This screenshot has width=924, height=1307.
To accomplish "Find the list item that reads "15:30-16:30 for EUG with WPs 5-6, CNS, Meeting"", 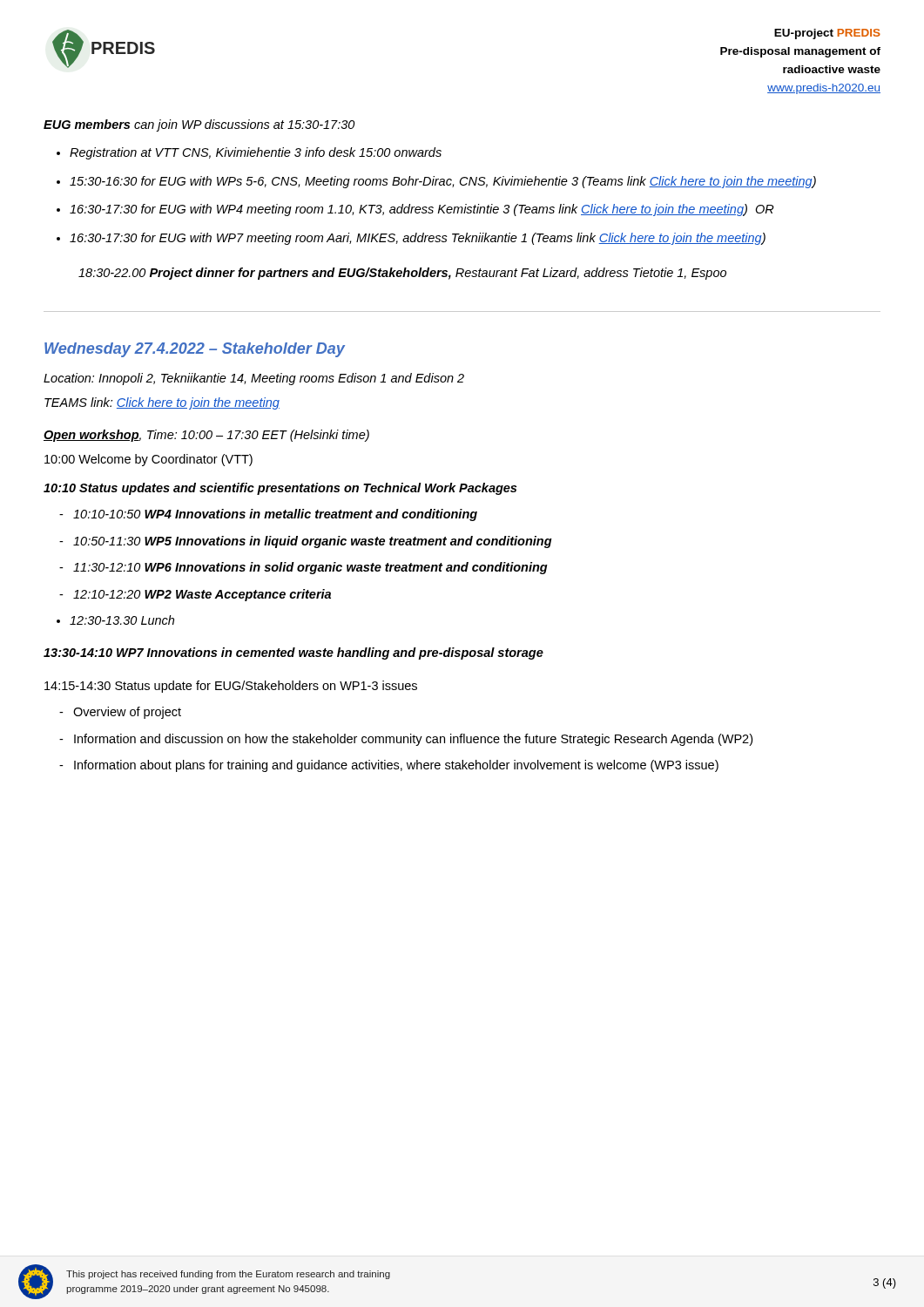I will (x=443, y=181).
